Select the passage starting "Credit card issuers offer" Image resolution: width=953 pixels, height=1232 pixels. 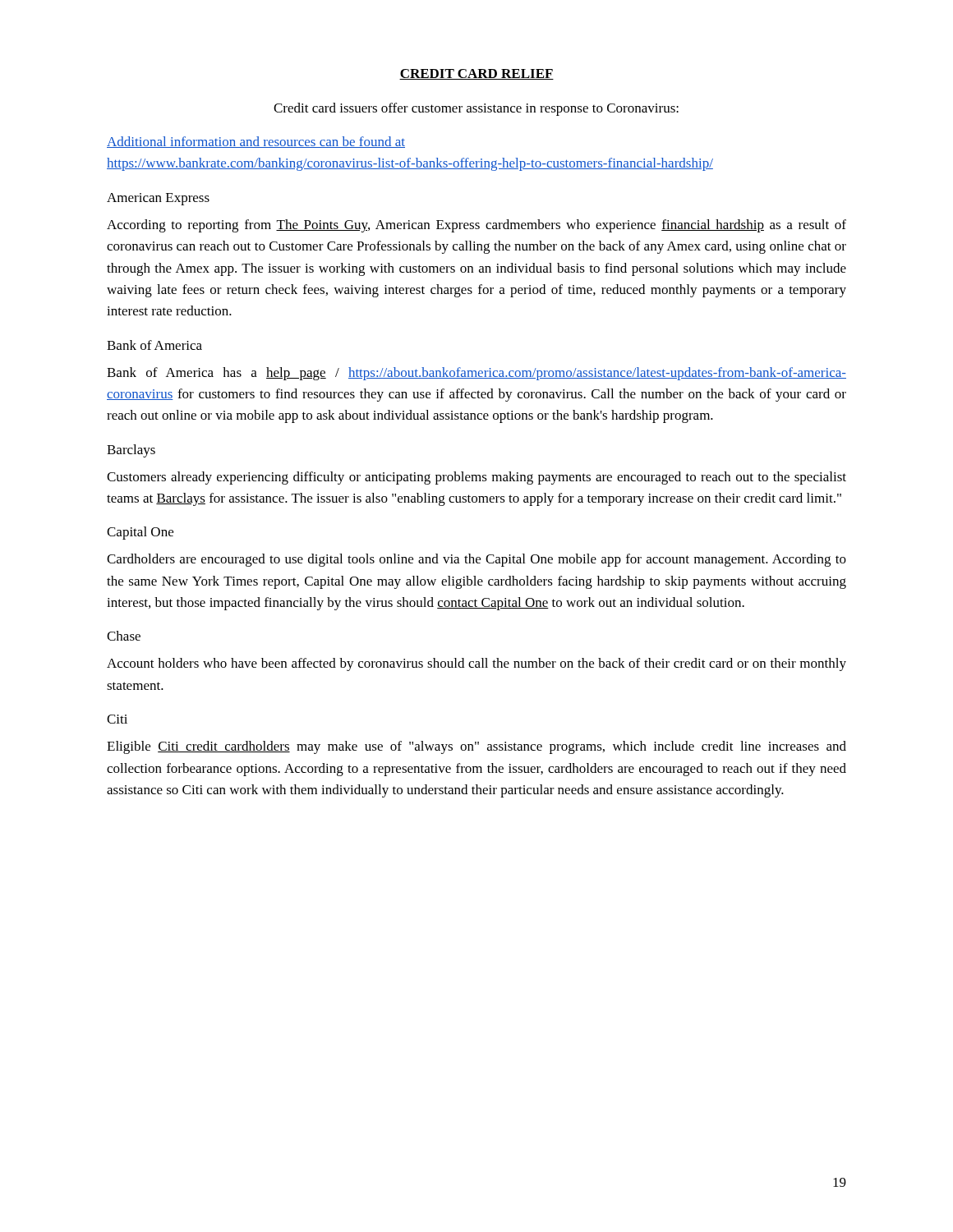(x=476, y=108)
